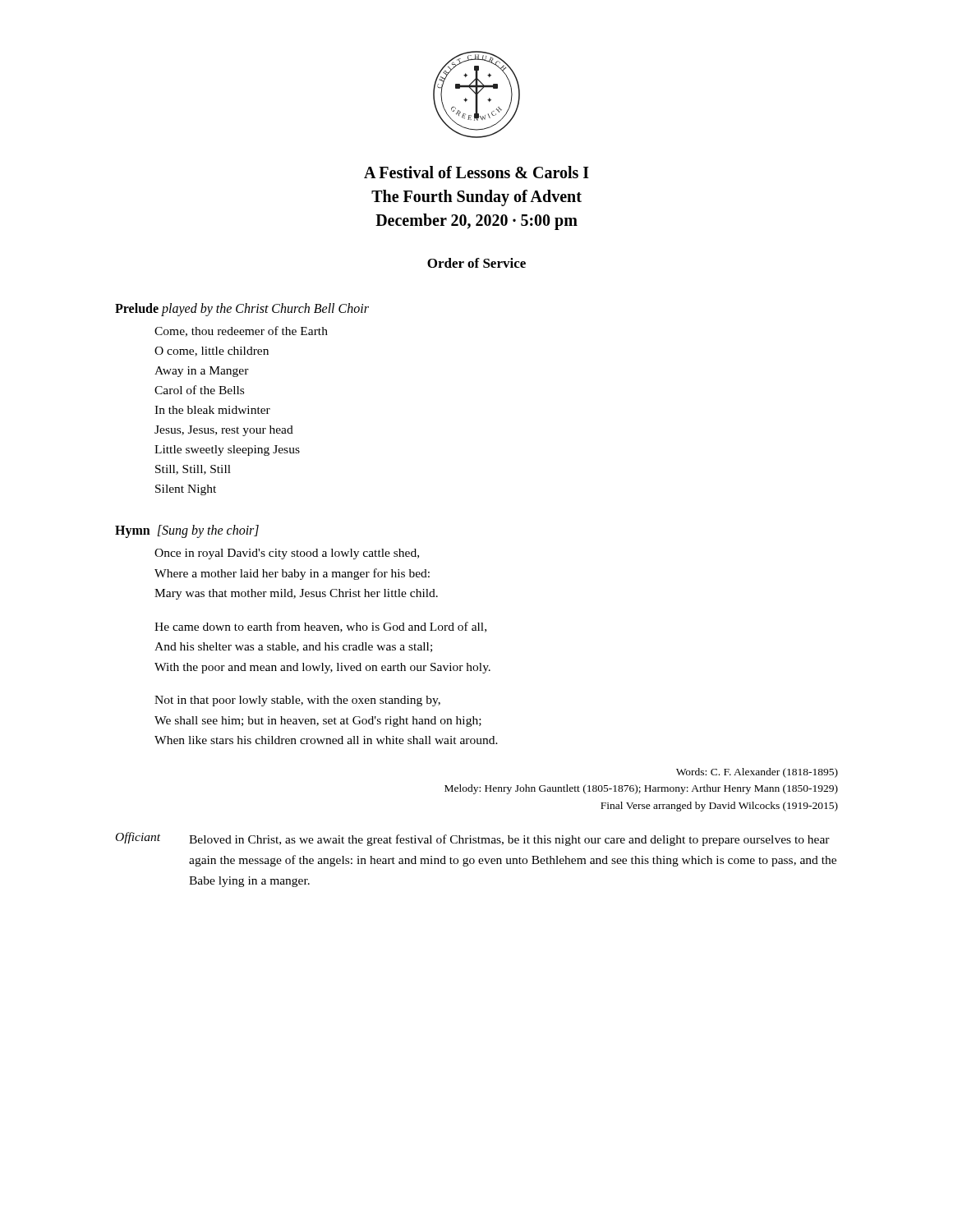Screen dimensions: 1232x953
Task: Locate the section header that says "Order of Service"
Action: point(476,263)
